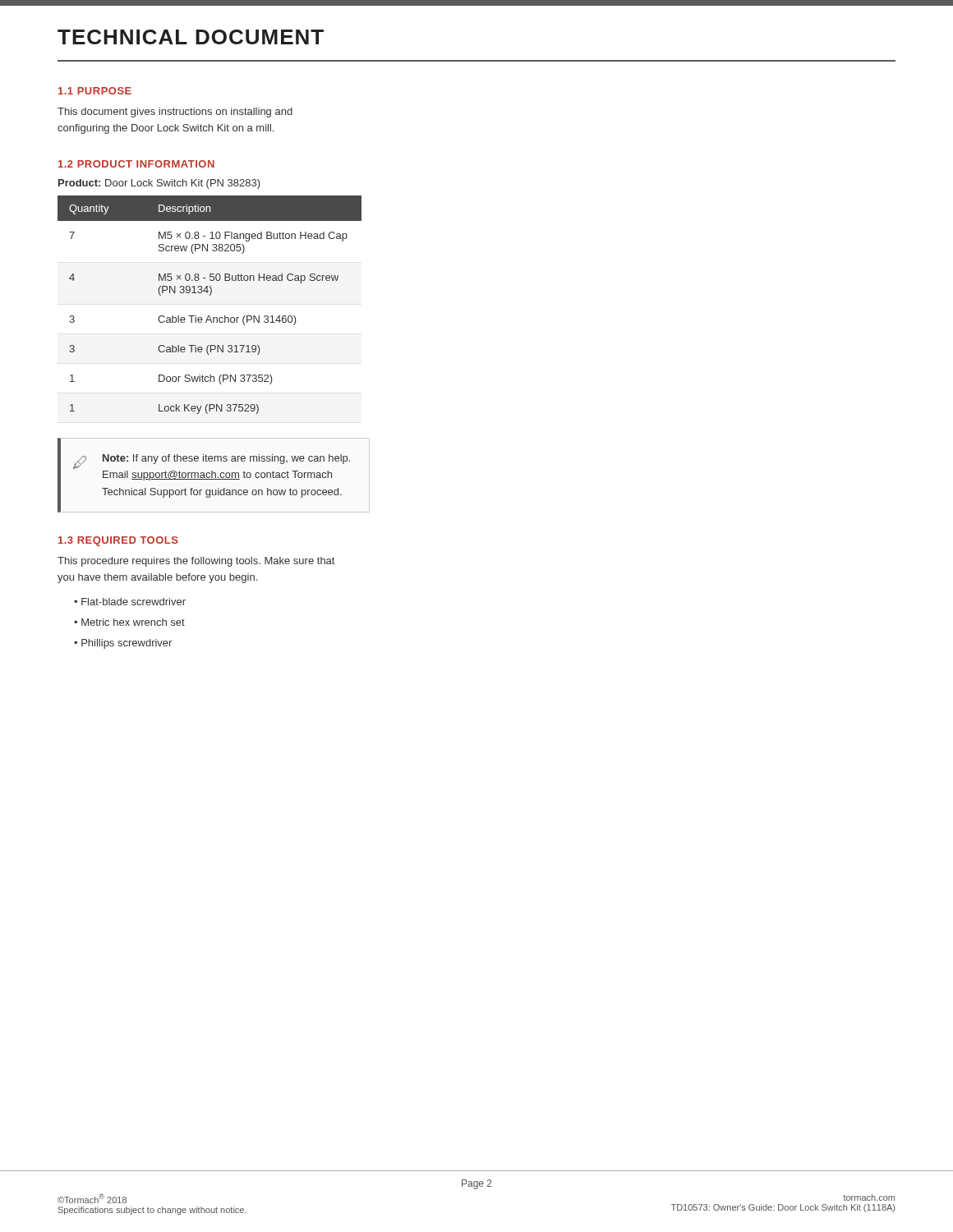
Task: Point to the element starting "This document gives"
Action: [175, 120]
